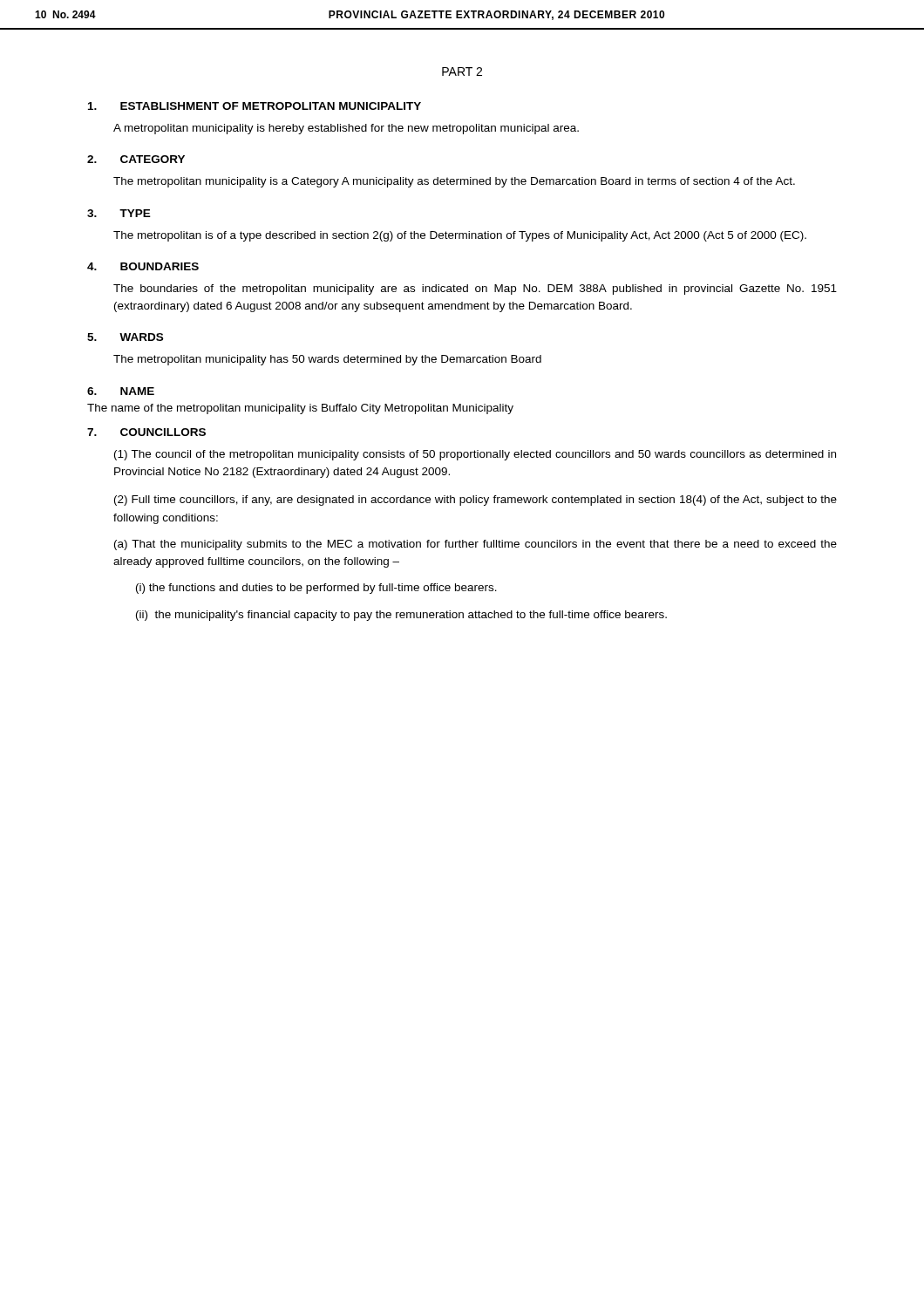Find the block on this page that starts "The name of the"
This screenshot has height=1308, width=924.
click(x=300, y=407)
